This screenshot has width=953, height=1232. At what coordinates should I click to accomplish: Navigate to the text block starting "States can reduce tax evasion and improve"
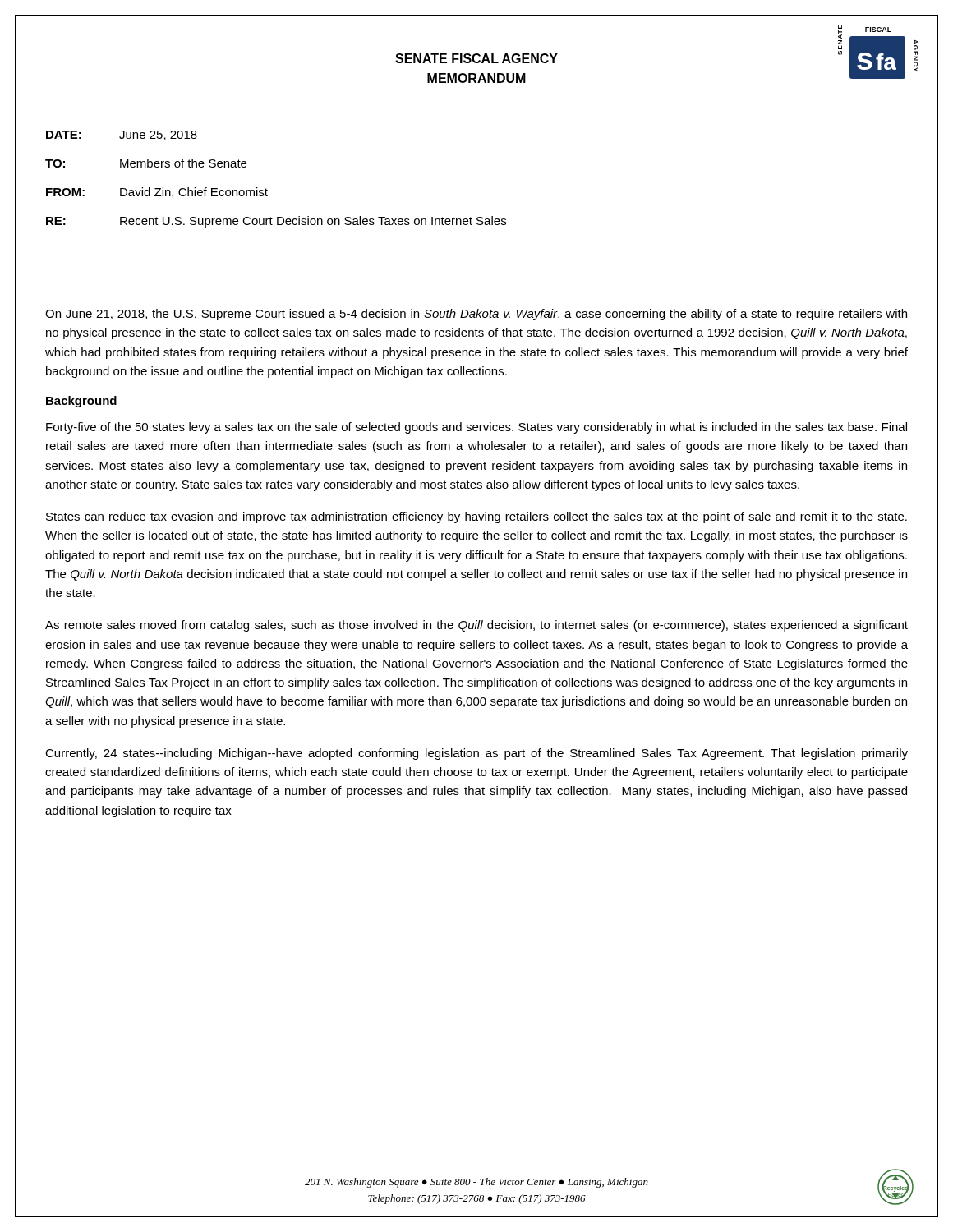click(476, 554)
